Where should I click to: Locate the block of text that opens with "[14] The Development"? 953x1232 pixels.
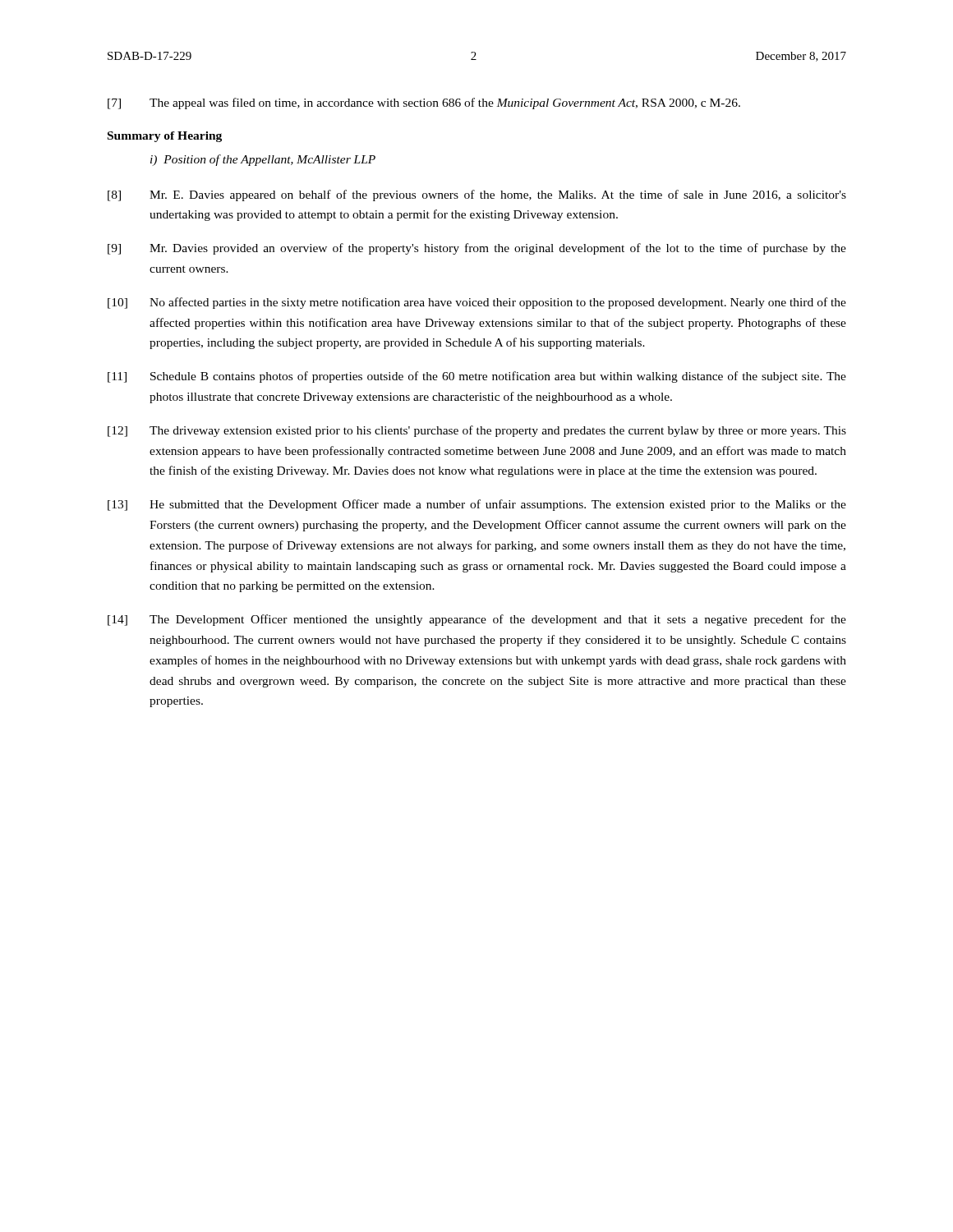coord(476,660)
